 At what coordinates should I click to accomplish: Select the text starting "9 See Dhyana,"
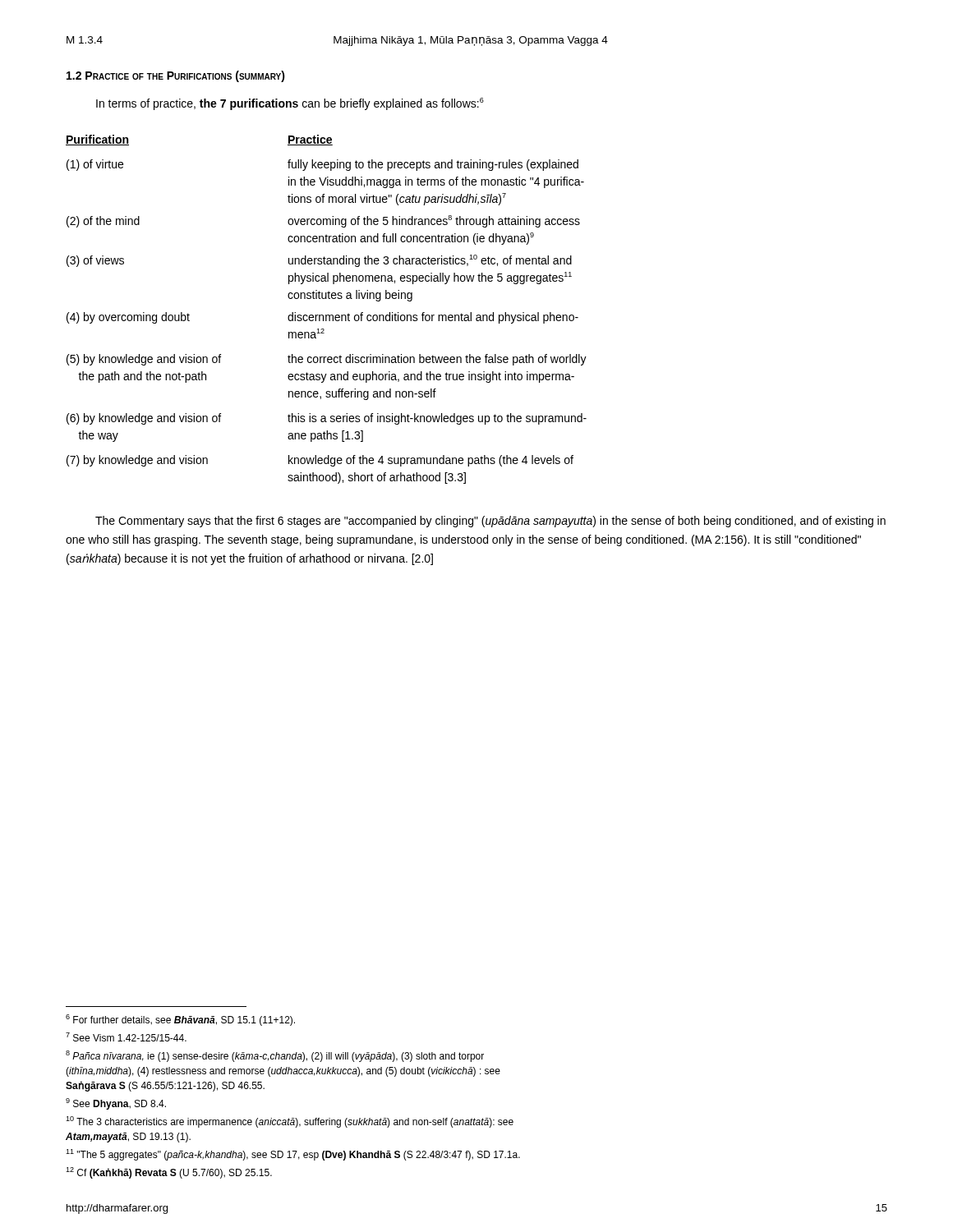pos(116,1103)
